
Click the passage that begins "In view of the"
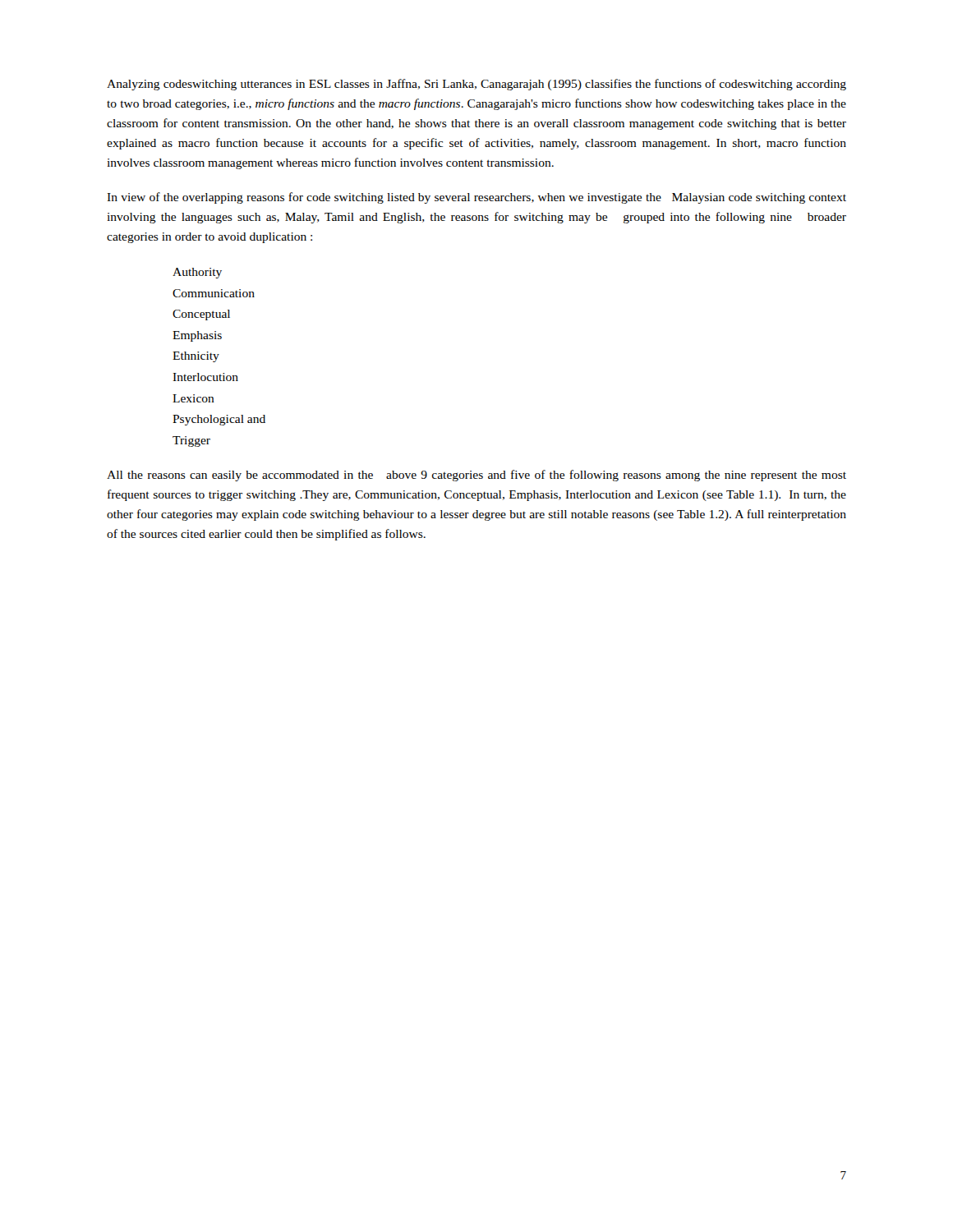point(476,217)
